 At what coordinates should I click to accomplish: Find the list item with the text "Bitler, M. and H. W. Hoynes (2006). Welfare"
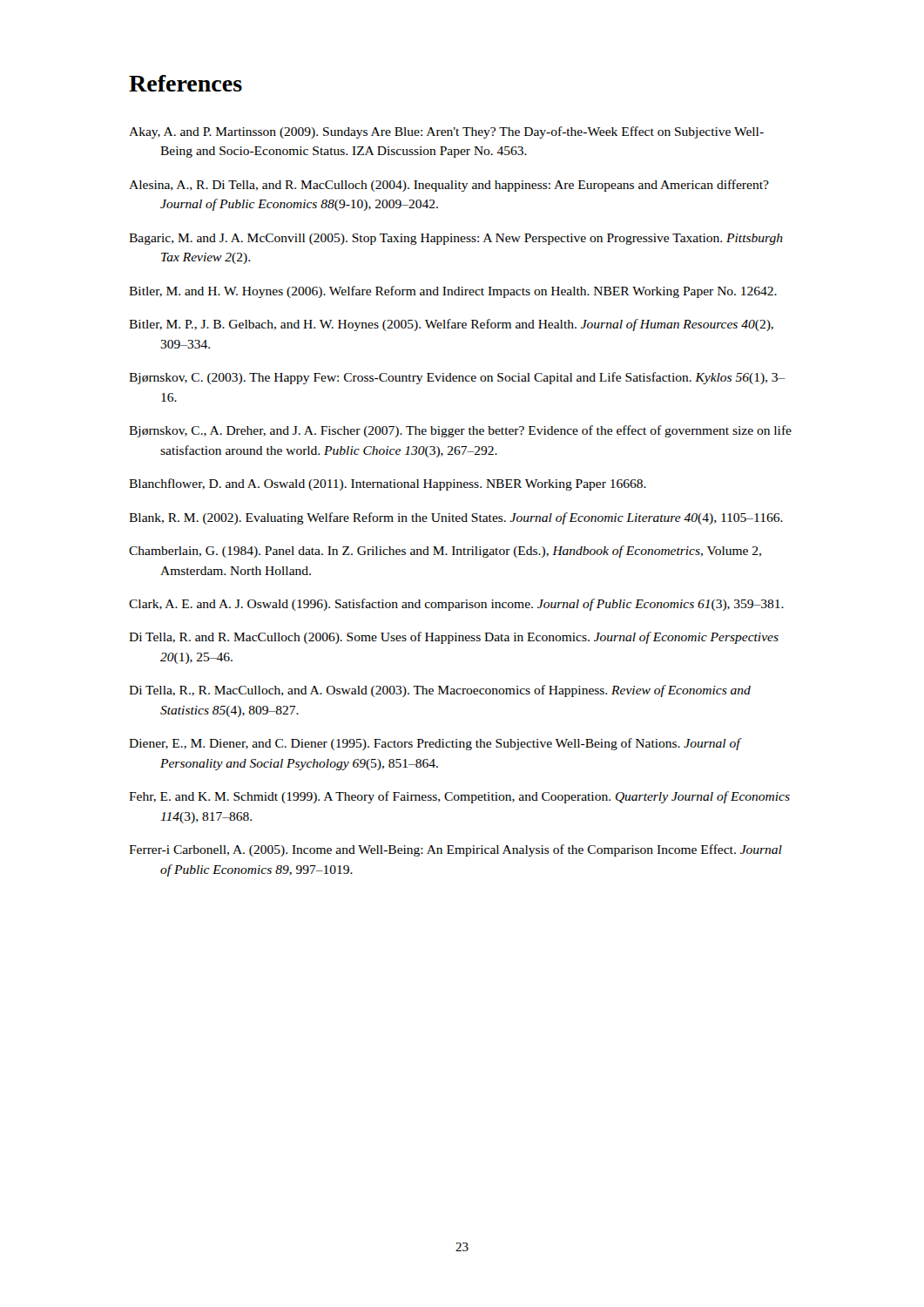[x=453, y=290]
